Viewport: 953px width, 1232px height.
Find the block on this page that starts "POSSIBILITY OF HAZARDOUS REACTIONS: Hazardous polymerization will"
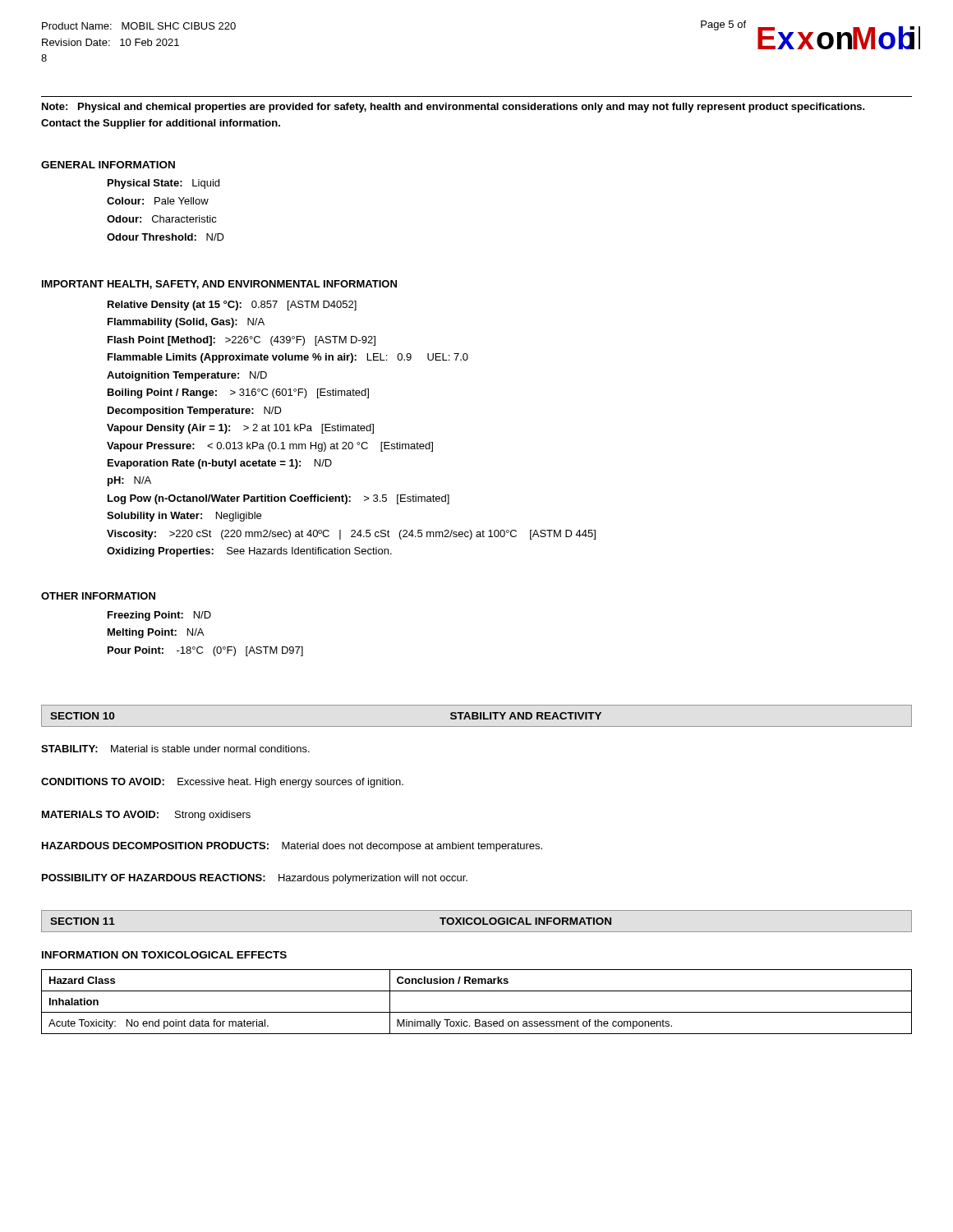[476, 878]
